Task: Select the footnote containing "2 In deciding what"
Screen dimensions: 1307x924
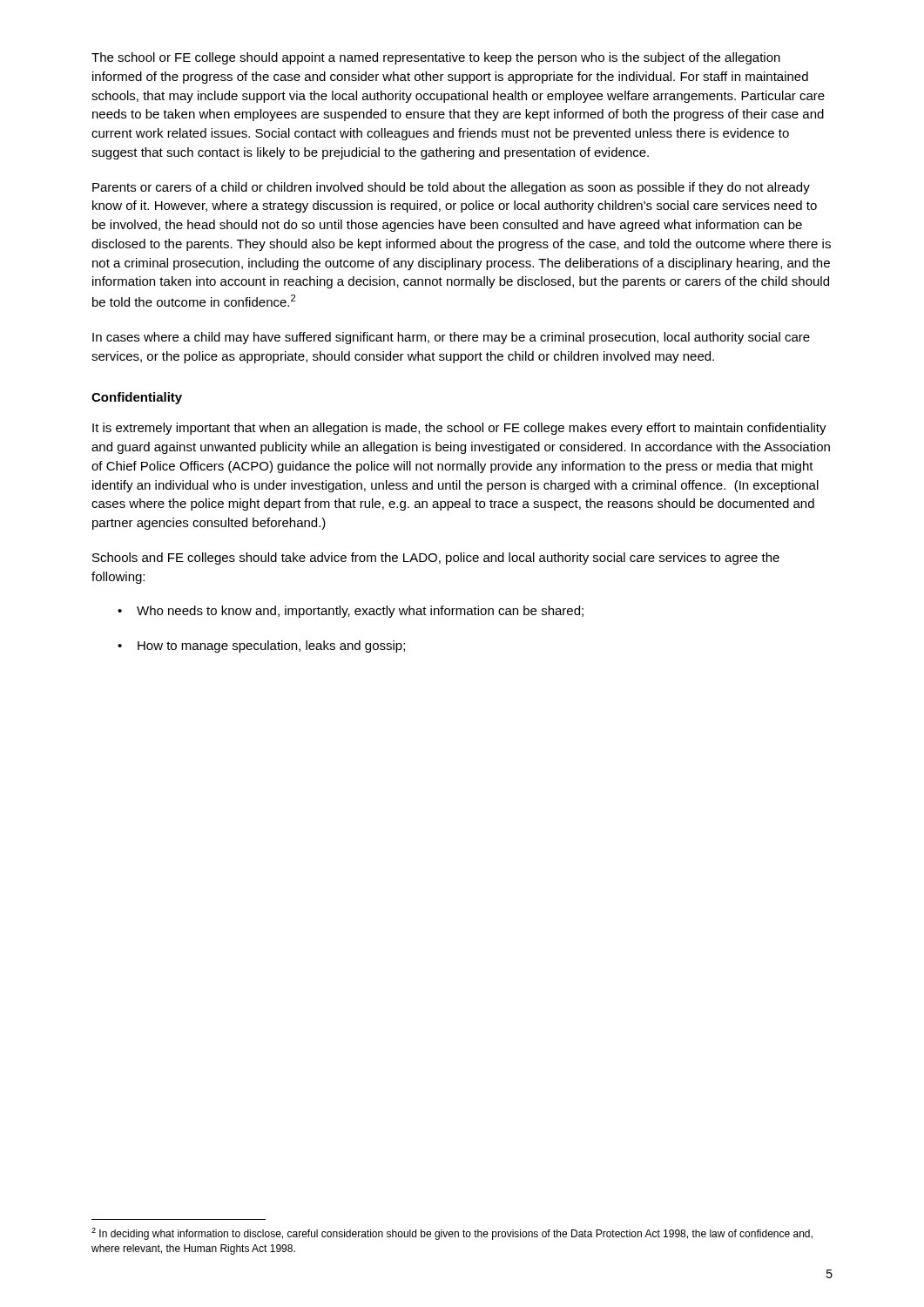Action: pyautogui.click(x=452, y=1241)
